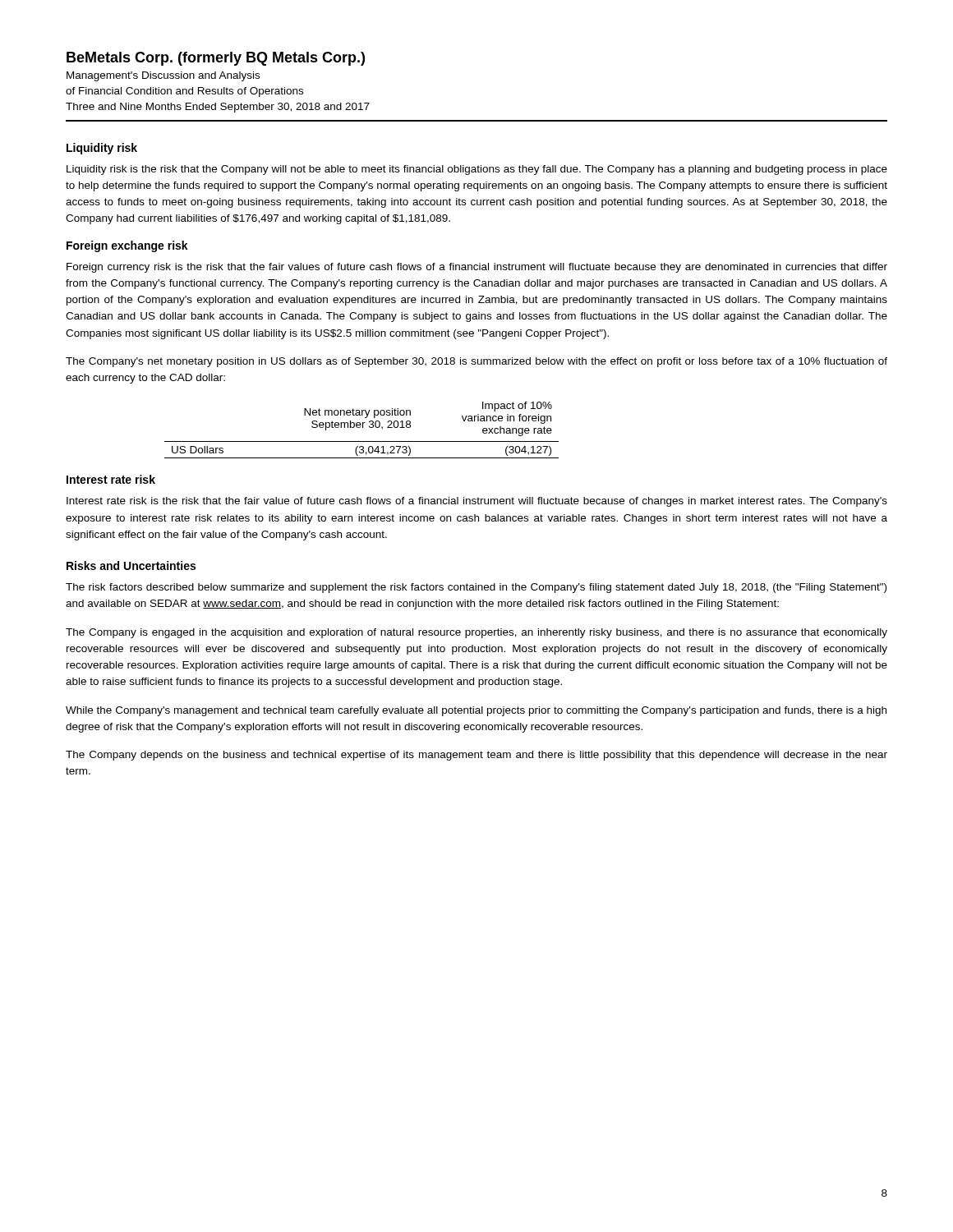Locate the passage starting "The Company depends on the business and"
The height and width of the screenshot is (1232, 953).
[x=476, y=763]
